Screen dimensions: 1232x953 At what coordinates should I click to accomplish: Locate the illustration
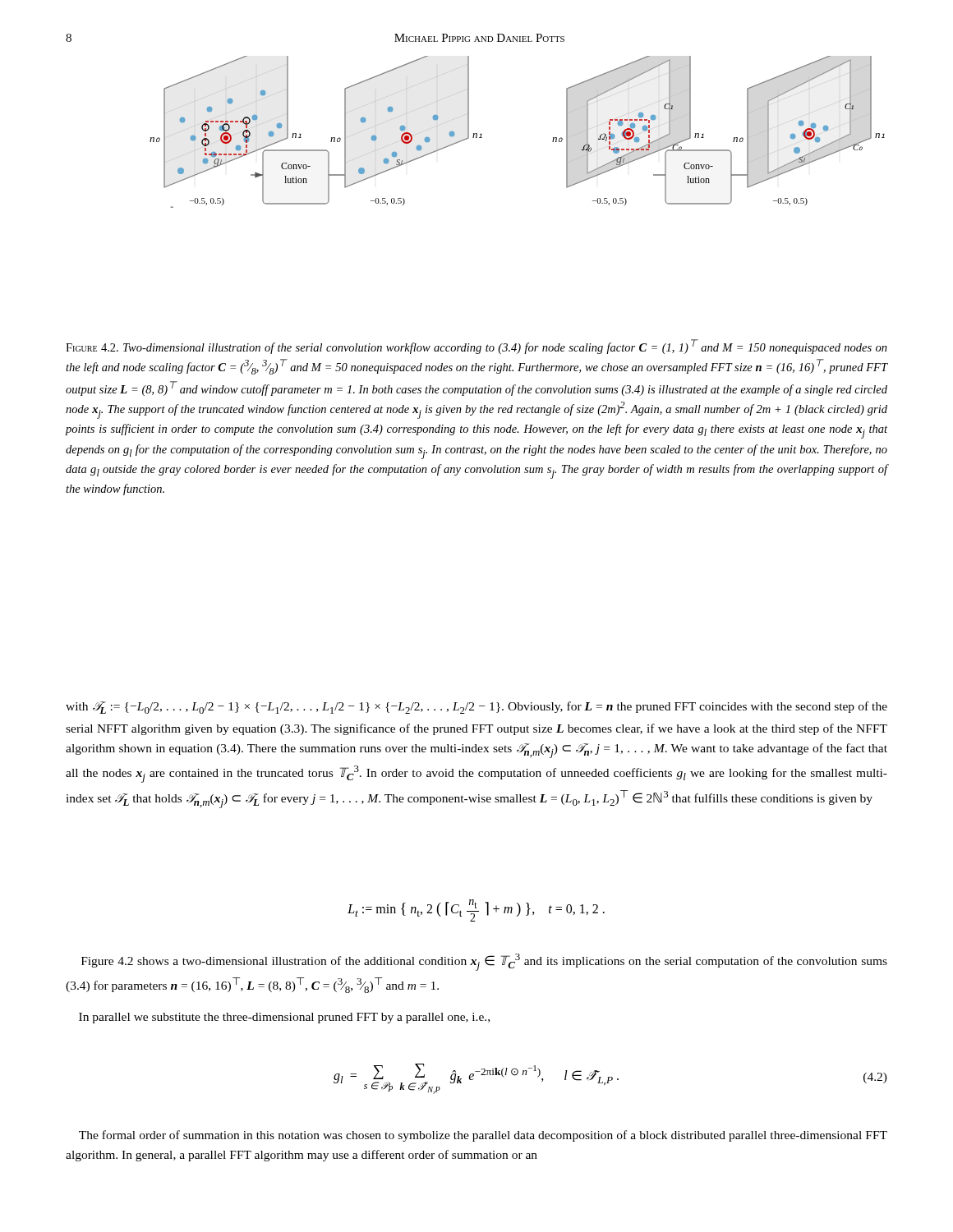click(x=476, y=191)
